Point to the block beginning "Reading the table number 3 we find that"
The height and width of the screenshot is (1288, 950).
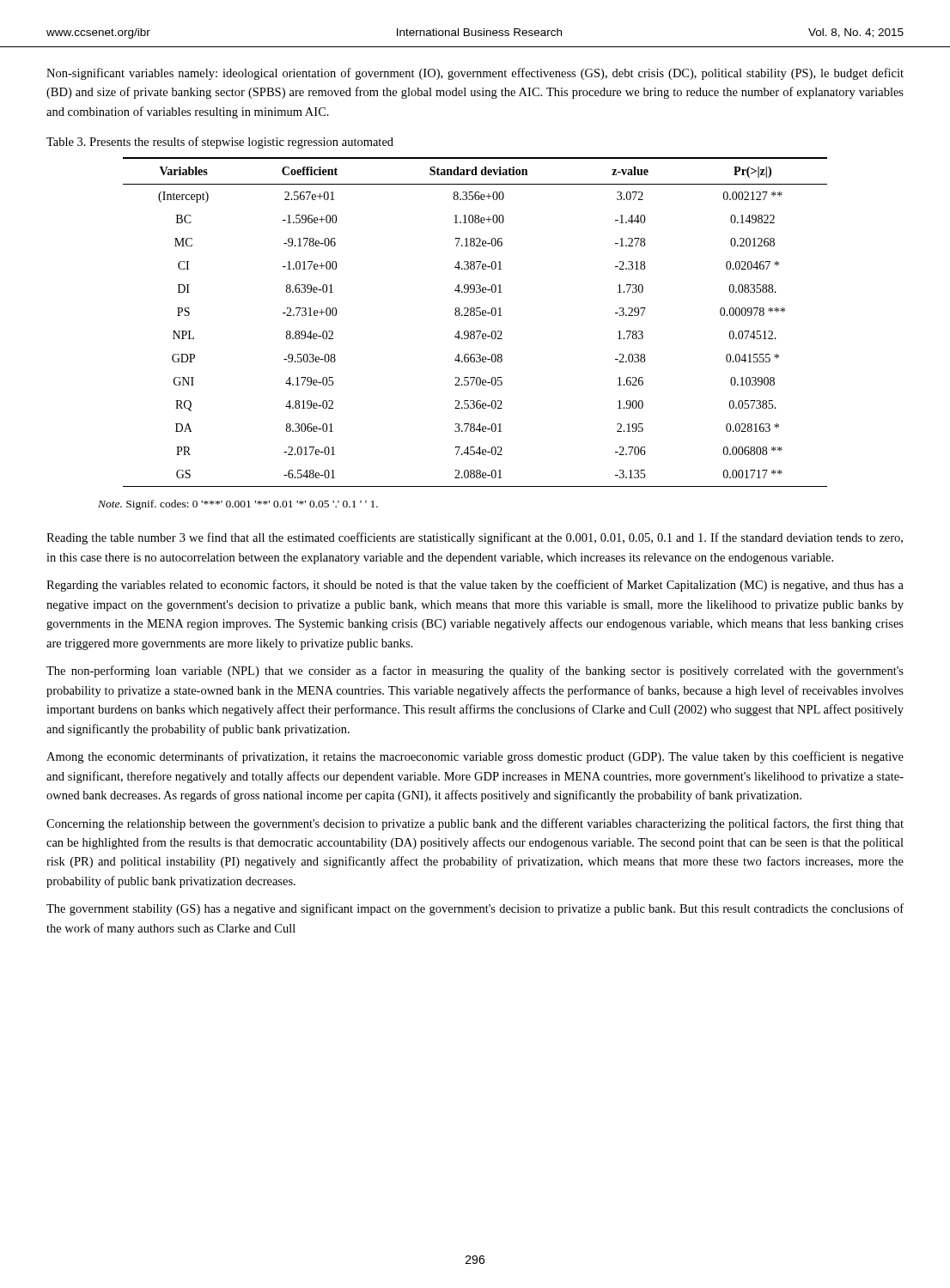(475, 548)
